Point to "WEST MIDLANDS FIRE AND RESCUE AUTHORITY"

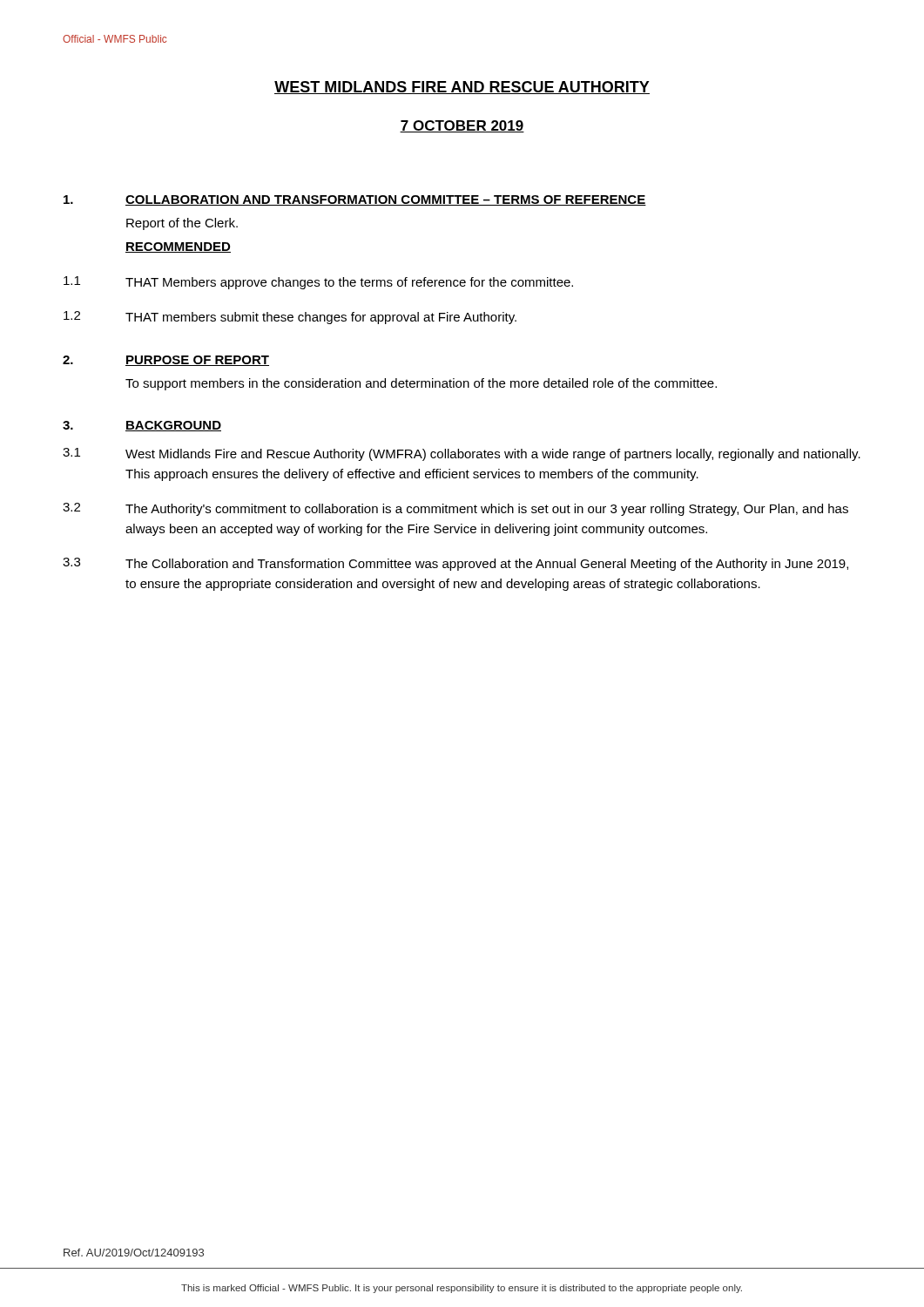(x=462, y=87)
